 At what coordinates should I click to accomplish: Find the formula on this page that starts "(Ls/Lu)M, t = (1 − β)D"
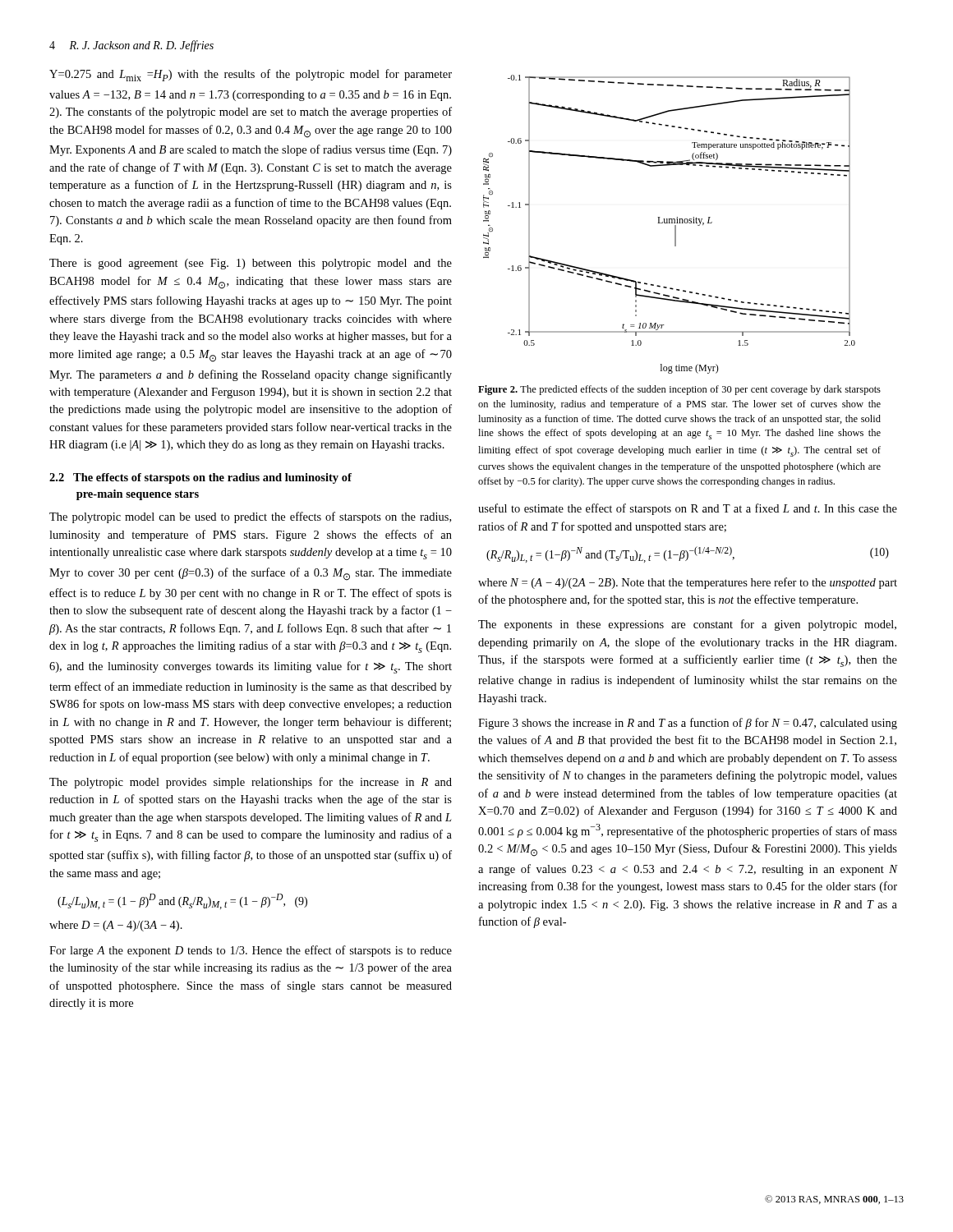pos(183,901)
